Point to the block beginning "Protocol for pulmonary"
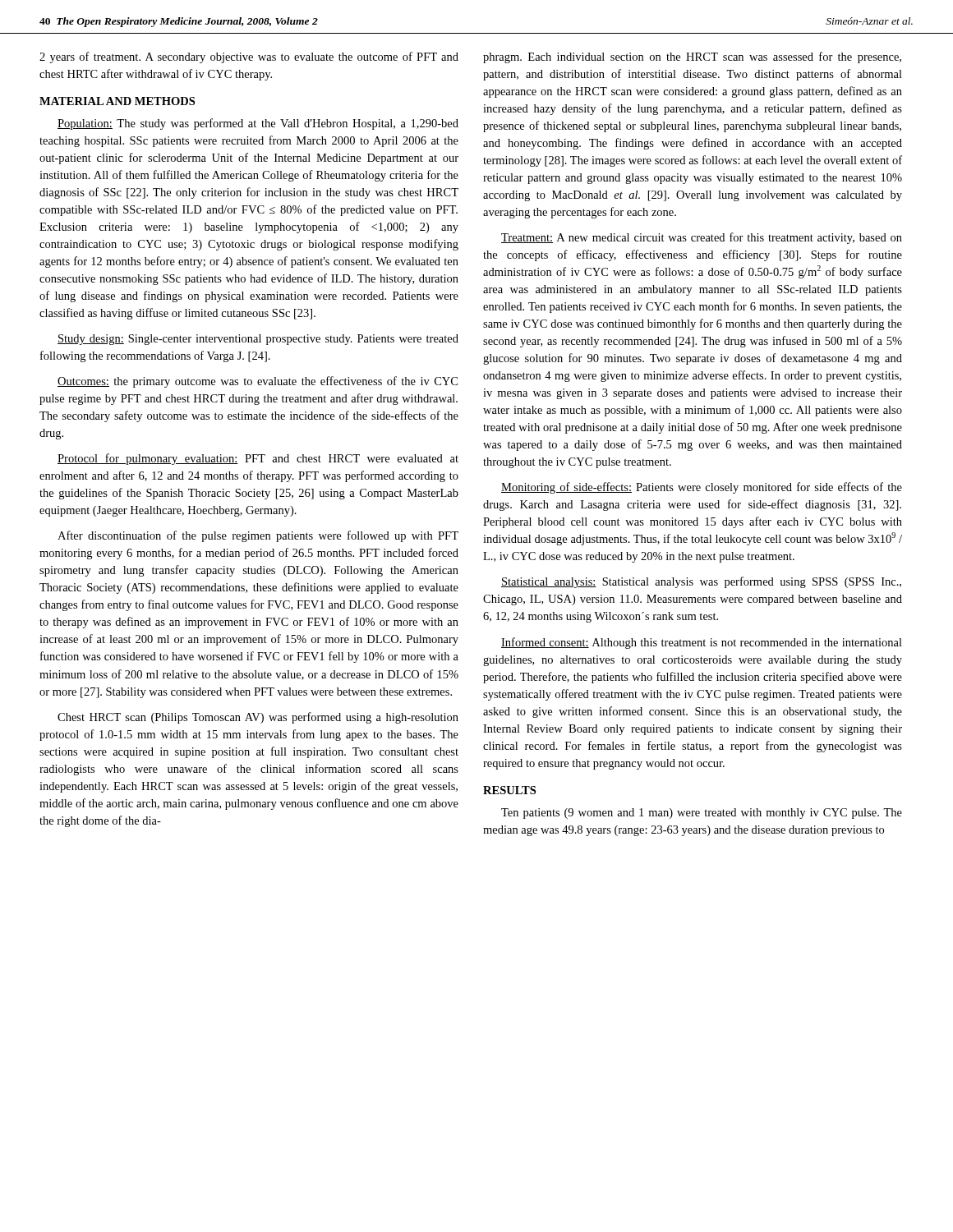The width and height of the screenshot is (953, 1232). [x=249, y=485]
